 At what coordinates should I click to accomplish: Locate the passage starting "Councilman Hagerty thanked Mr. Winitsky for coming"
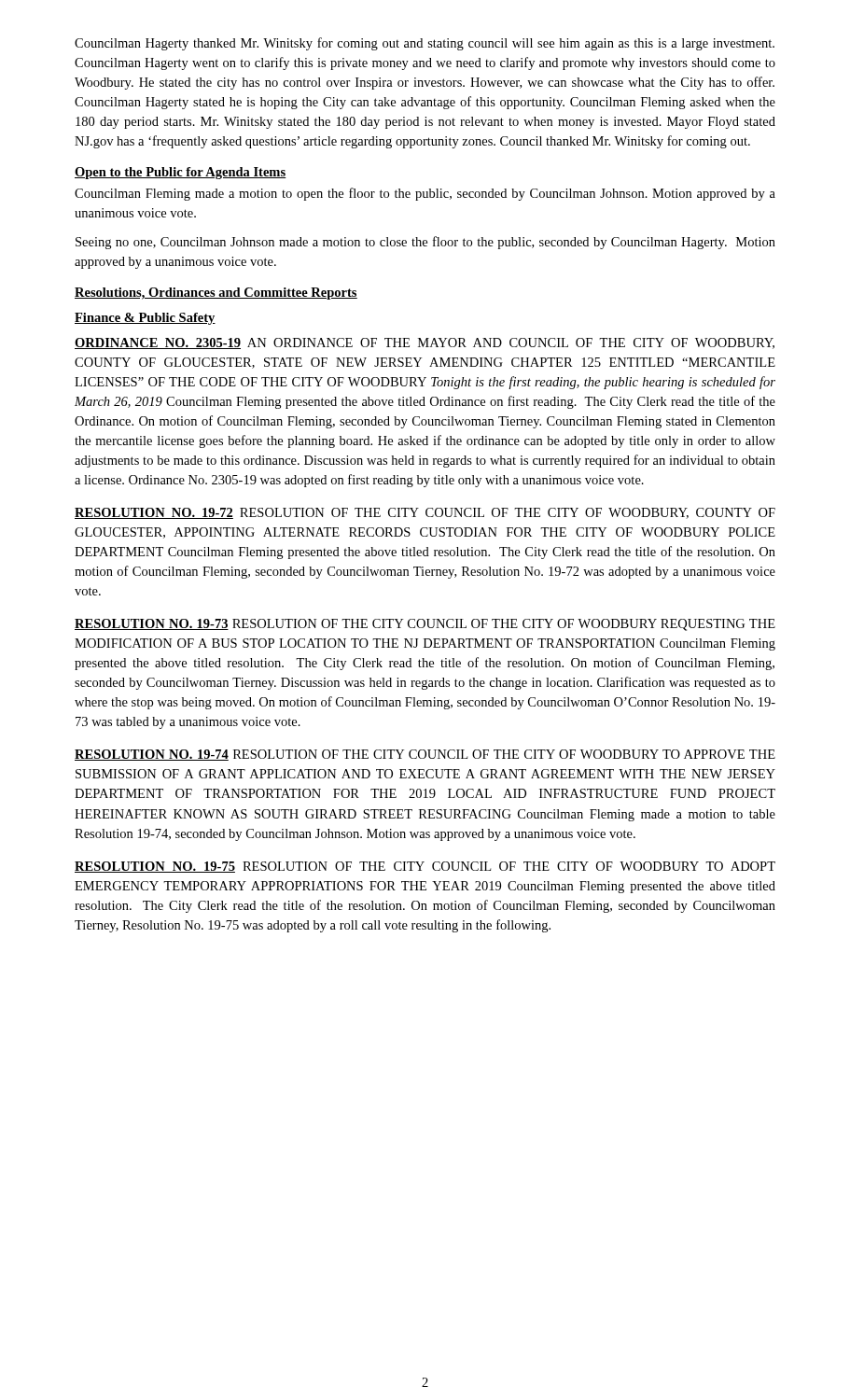tap(425, 92)
